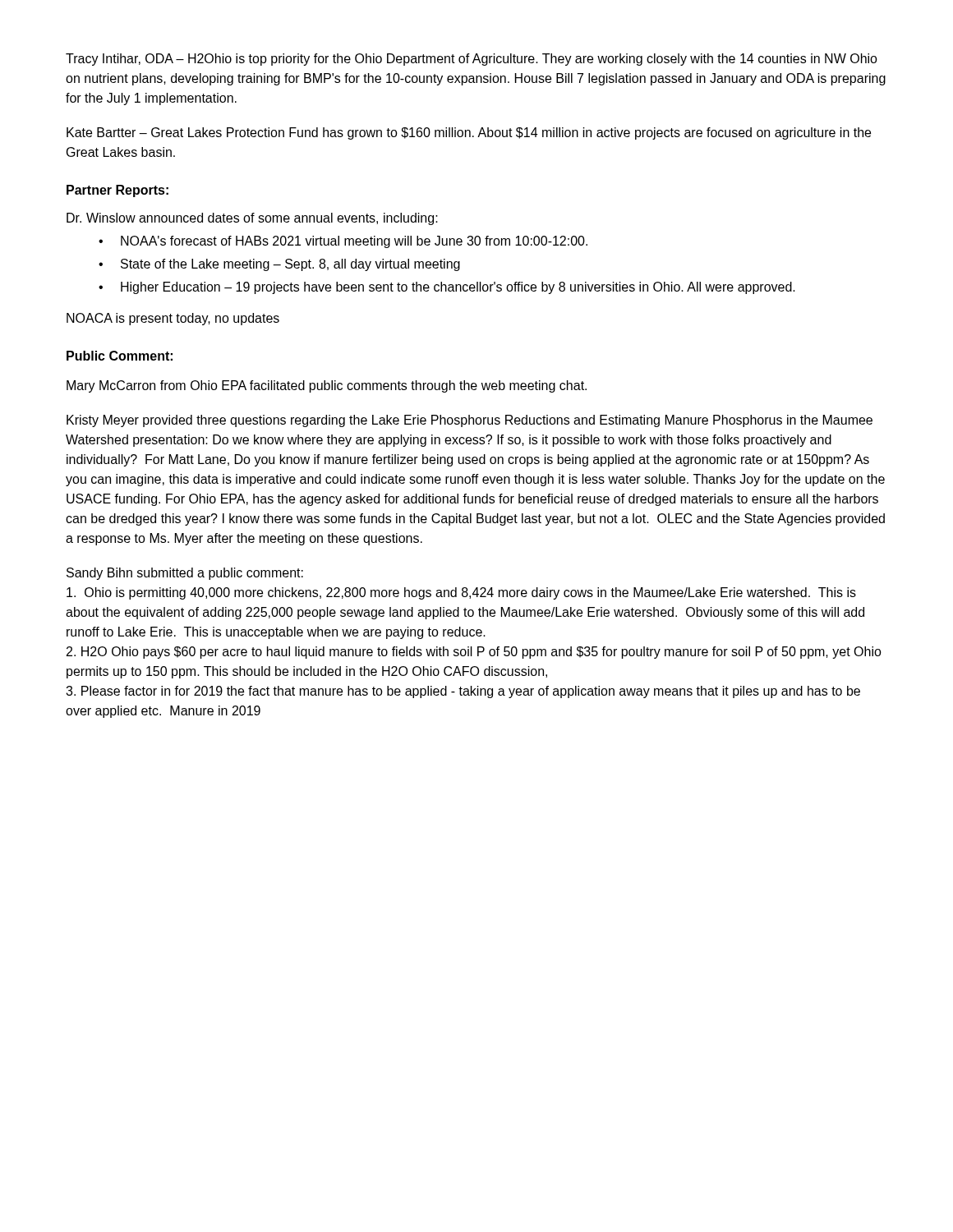This screenshot has height=1232, width=953.
Task: Point to the region starting "• Higher Education – 19 projects"
Action: point(447,287)
